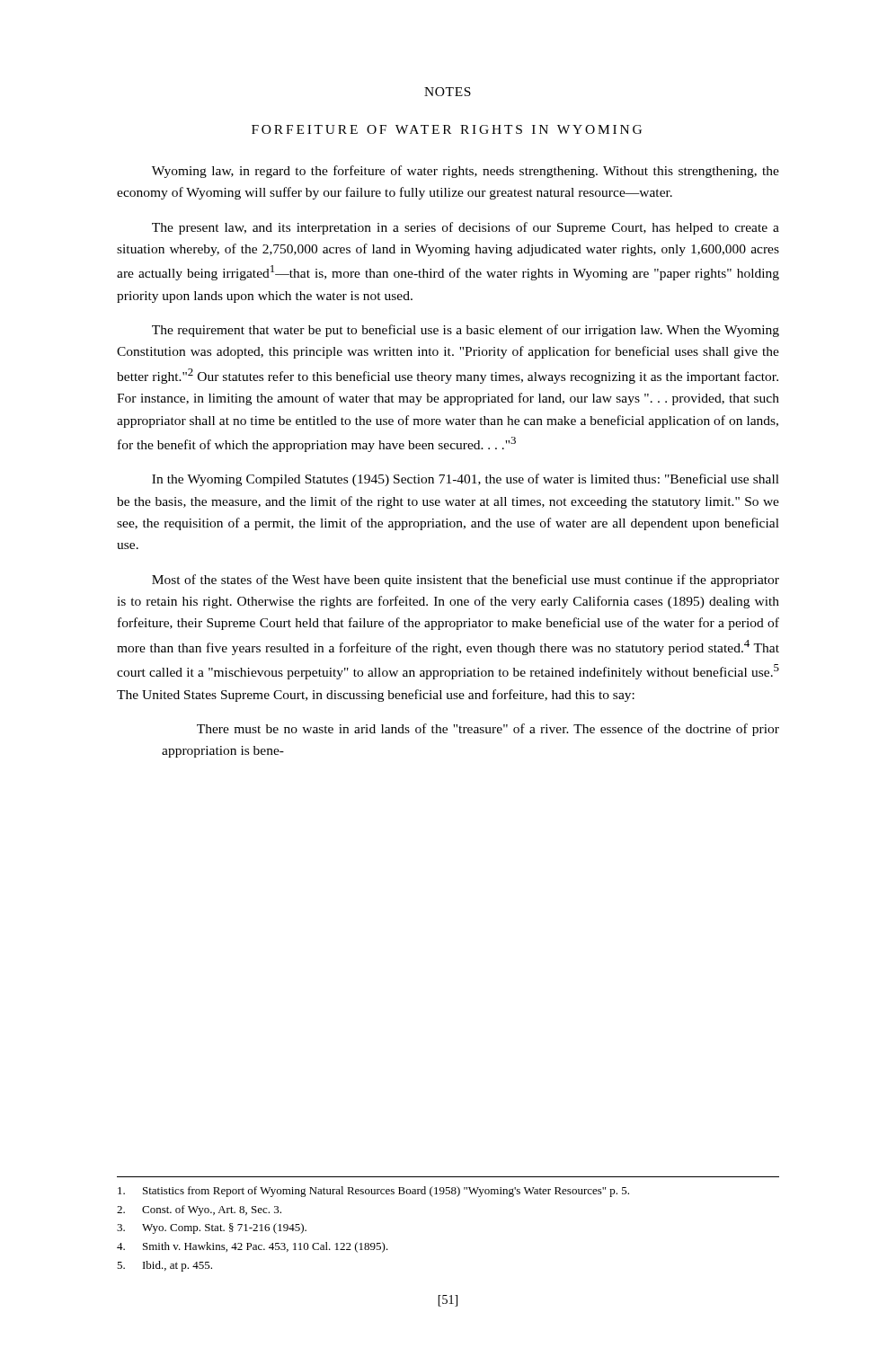Navigate to the block starting "In the Wyoming Compiled Statutes (1945) Section 71-401,"
Image resolution: width=896 pixels, height=1348 pixels.
point(448,512)
